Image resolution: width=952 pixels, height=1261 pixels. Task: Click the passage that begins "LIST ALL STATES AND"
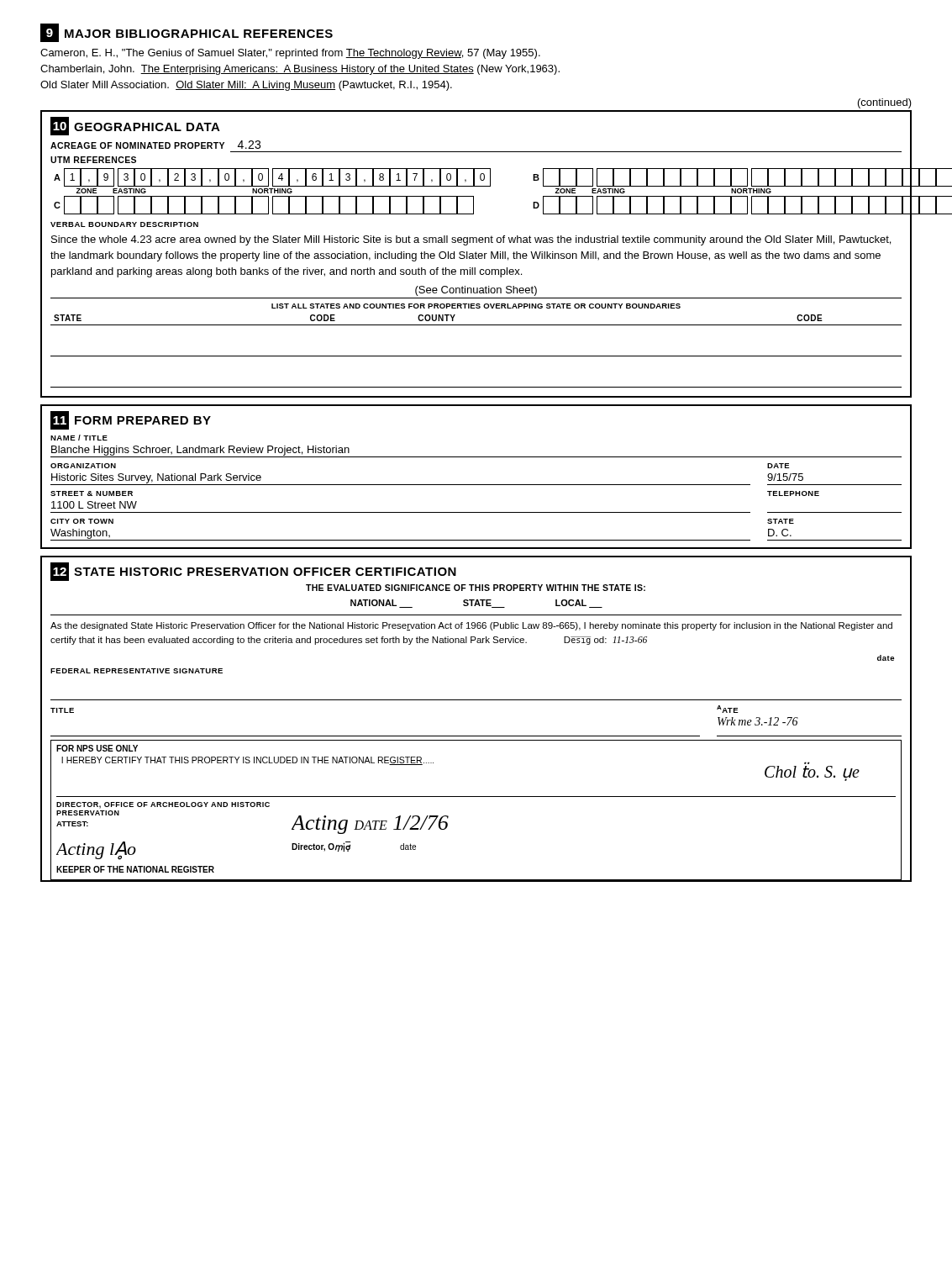tap(476, 305)
